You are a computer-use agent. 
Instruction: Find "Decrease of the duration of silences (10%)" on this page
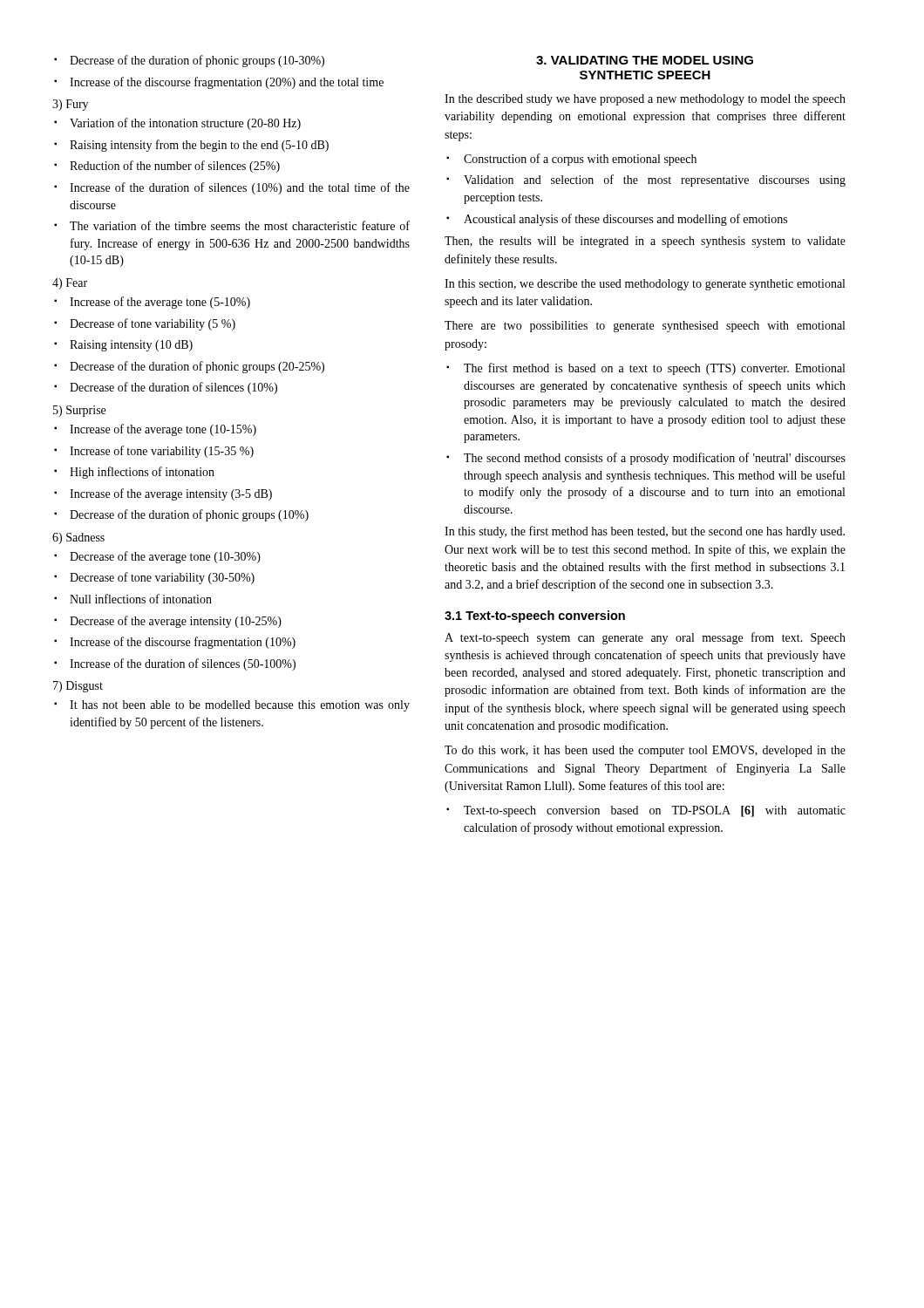tap(231, 388)
